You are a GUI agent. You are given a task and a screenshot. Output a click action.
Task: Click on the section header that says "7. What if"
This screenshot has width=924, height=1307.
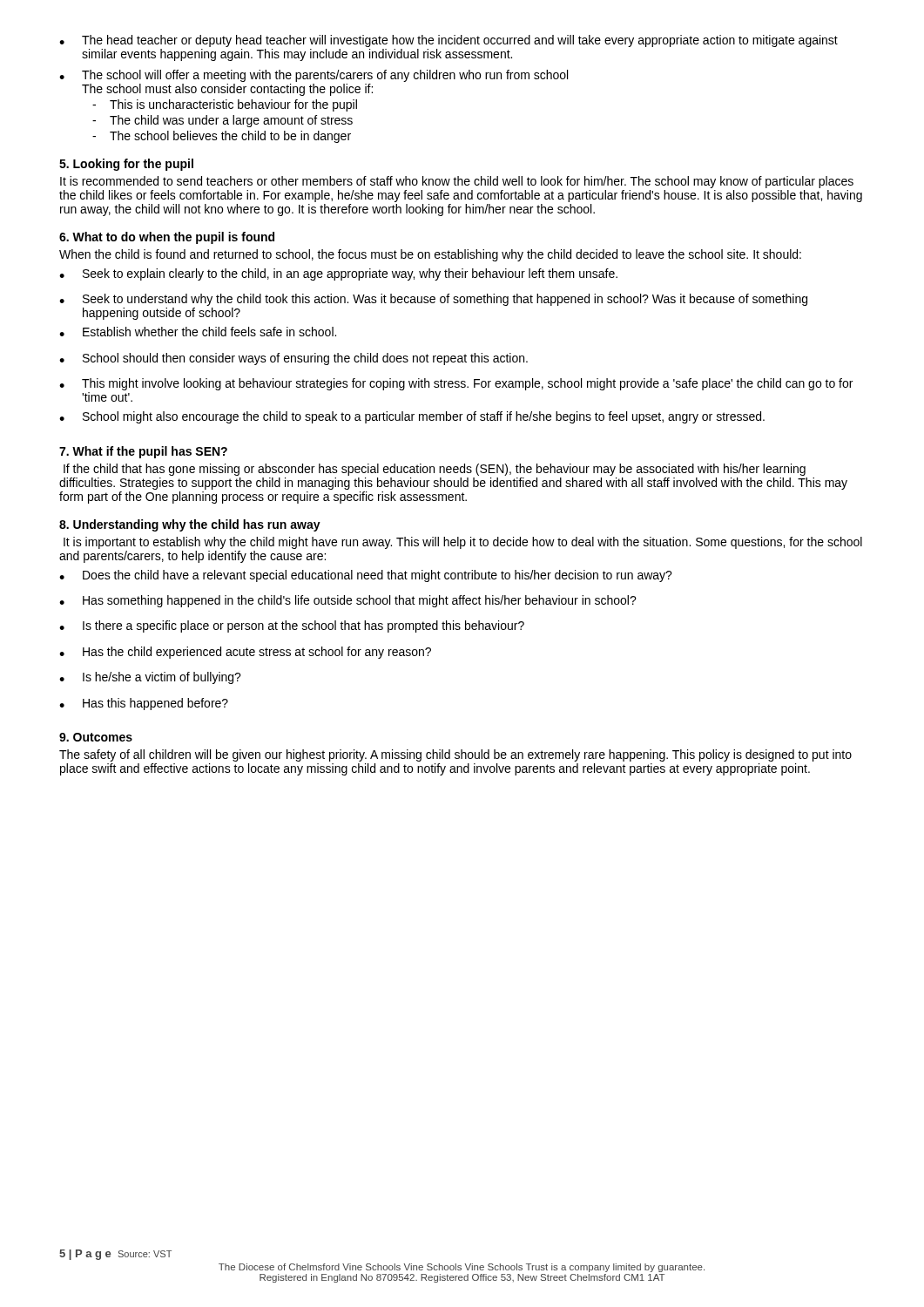(x=144, y=451)
